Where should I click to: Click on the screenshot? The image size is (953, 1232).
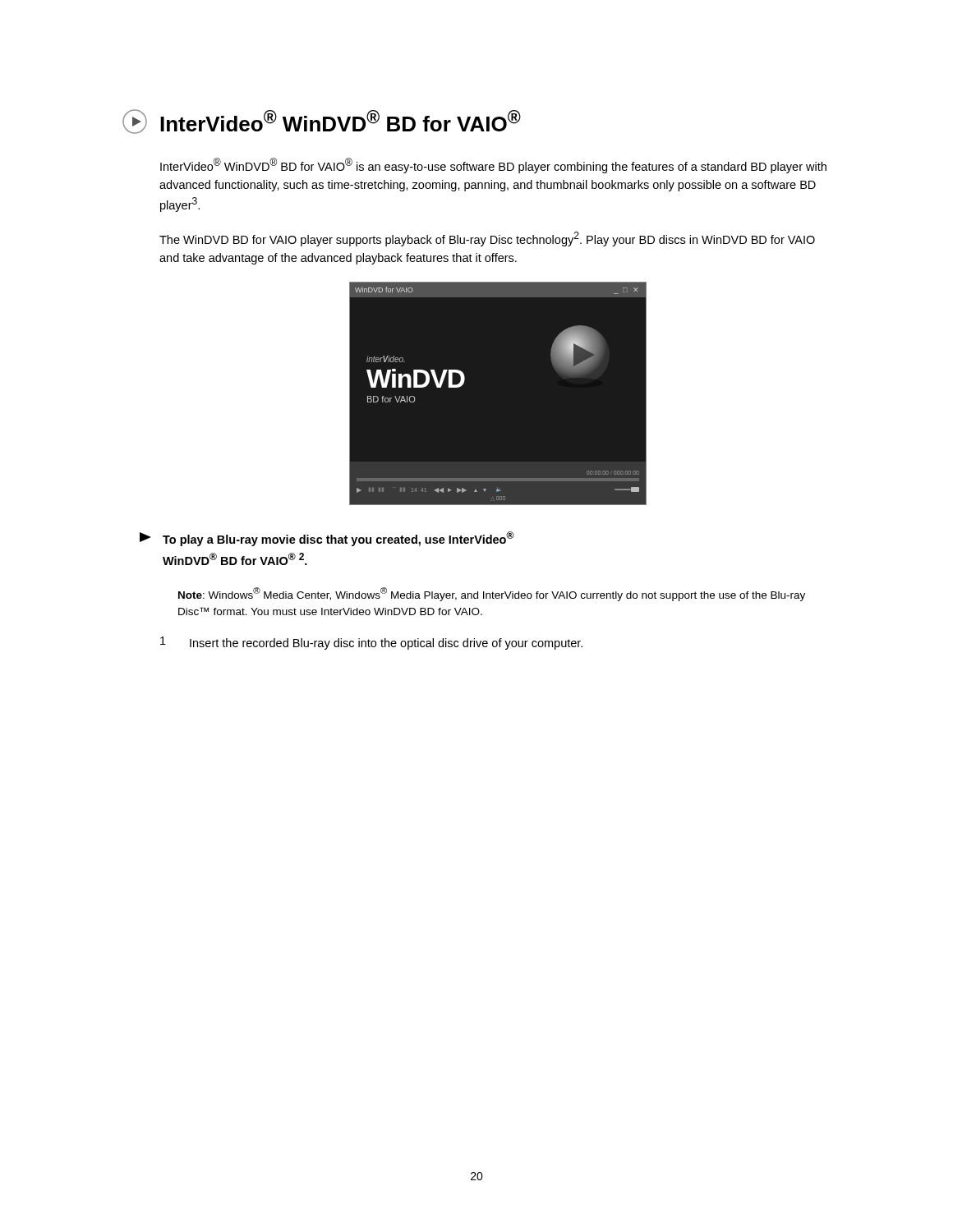pyautogui.click(x=498, y=394)
